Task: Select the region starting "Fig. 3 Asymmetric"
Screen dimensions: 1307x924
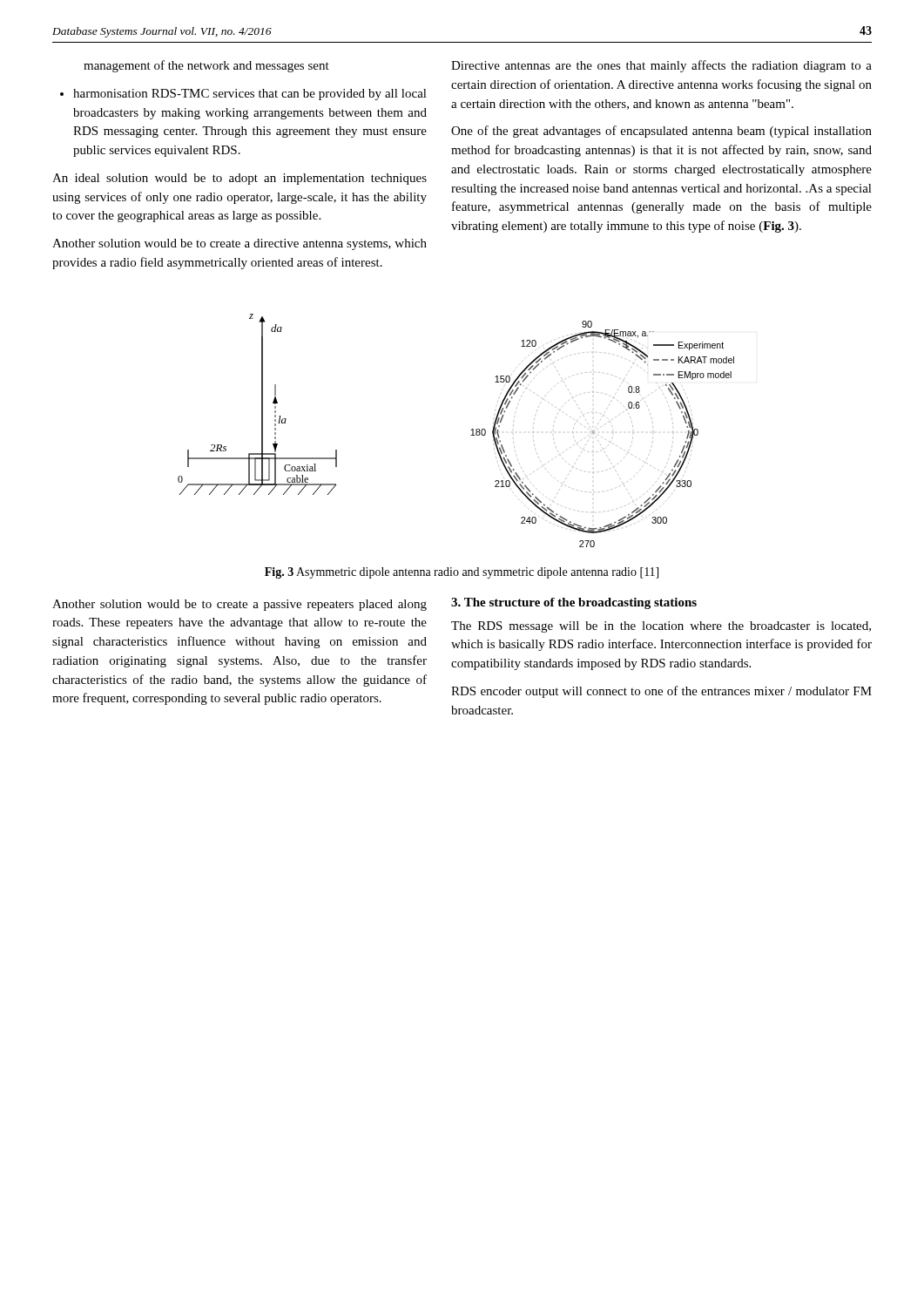Action: (x=462, y=572)
